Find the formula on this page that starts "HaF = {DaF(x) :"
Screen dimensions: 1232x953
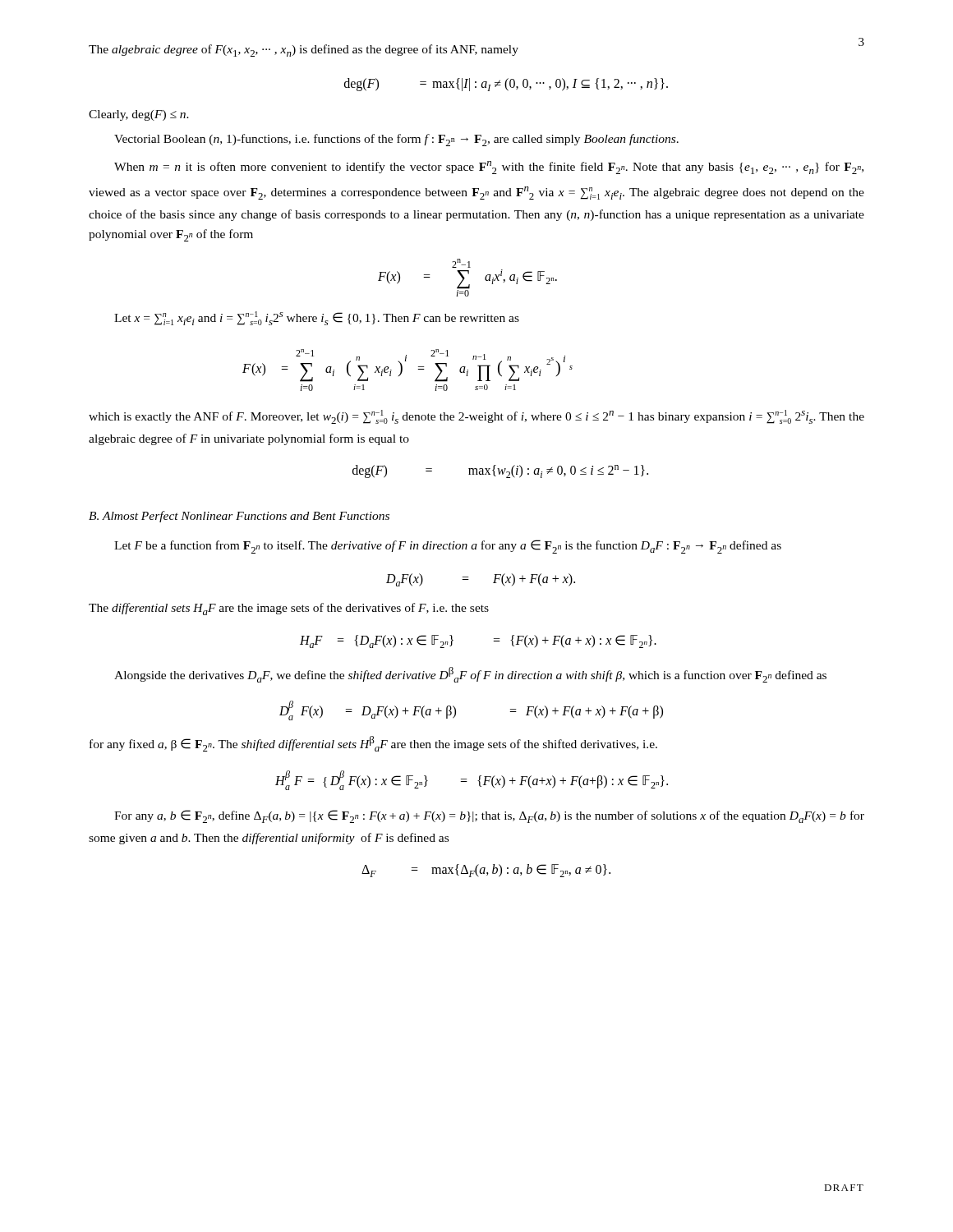(395, 641)
